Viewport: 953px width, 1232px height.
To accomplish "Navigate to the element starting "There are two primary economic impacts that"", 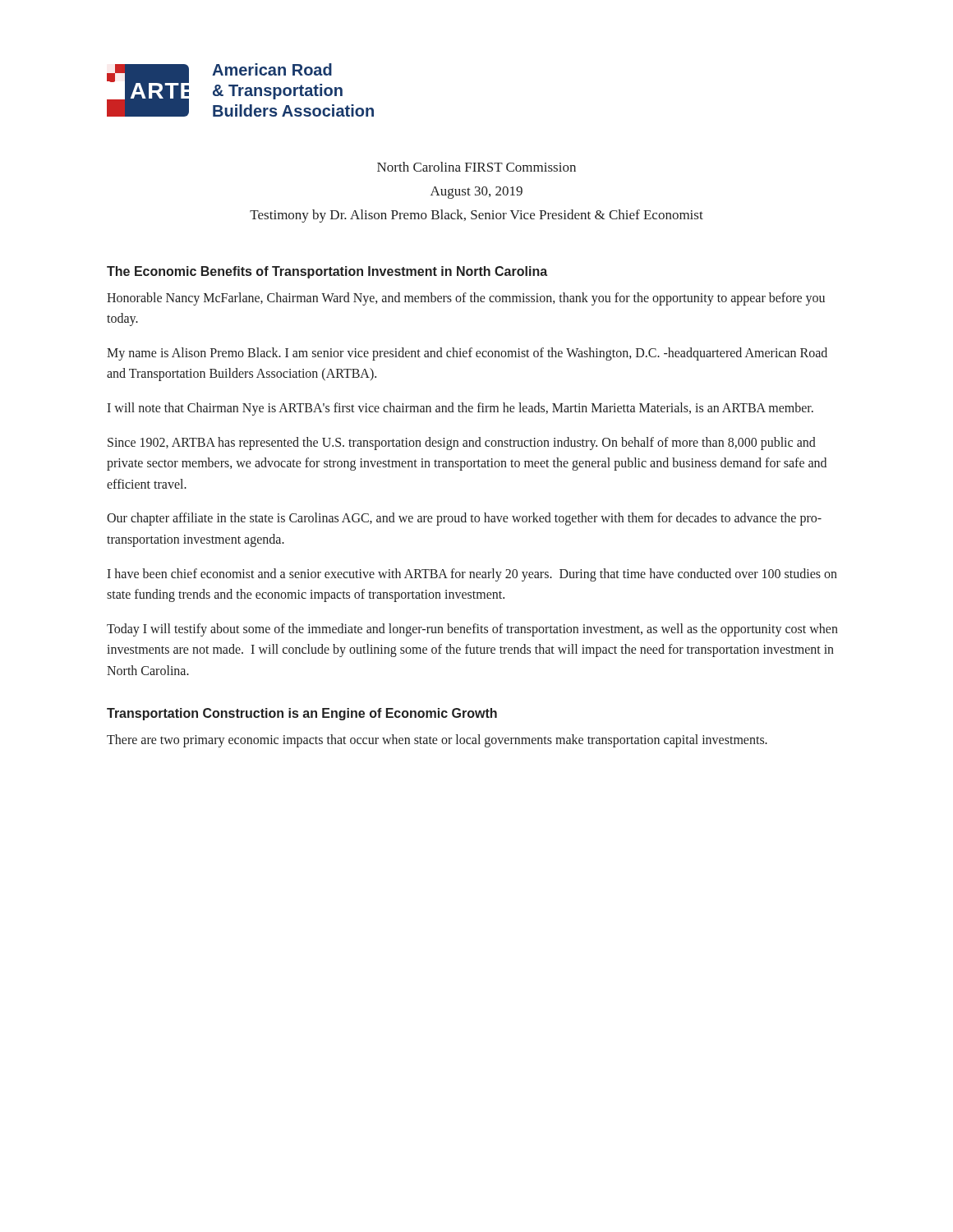I will [x=437, y=739].
